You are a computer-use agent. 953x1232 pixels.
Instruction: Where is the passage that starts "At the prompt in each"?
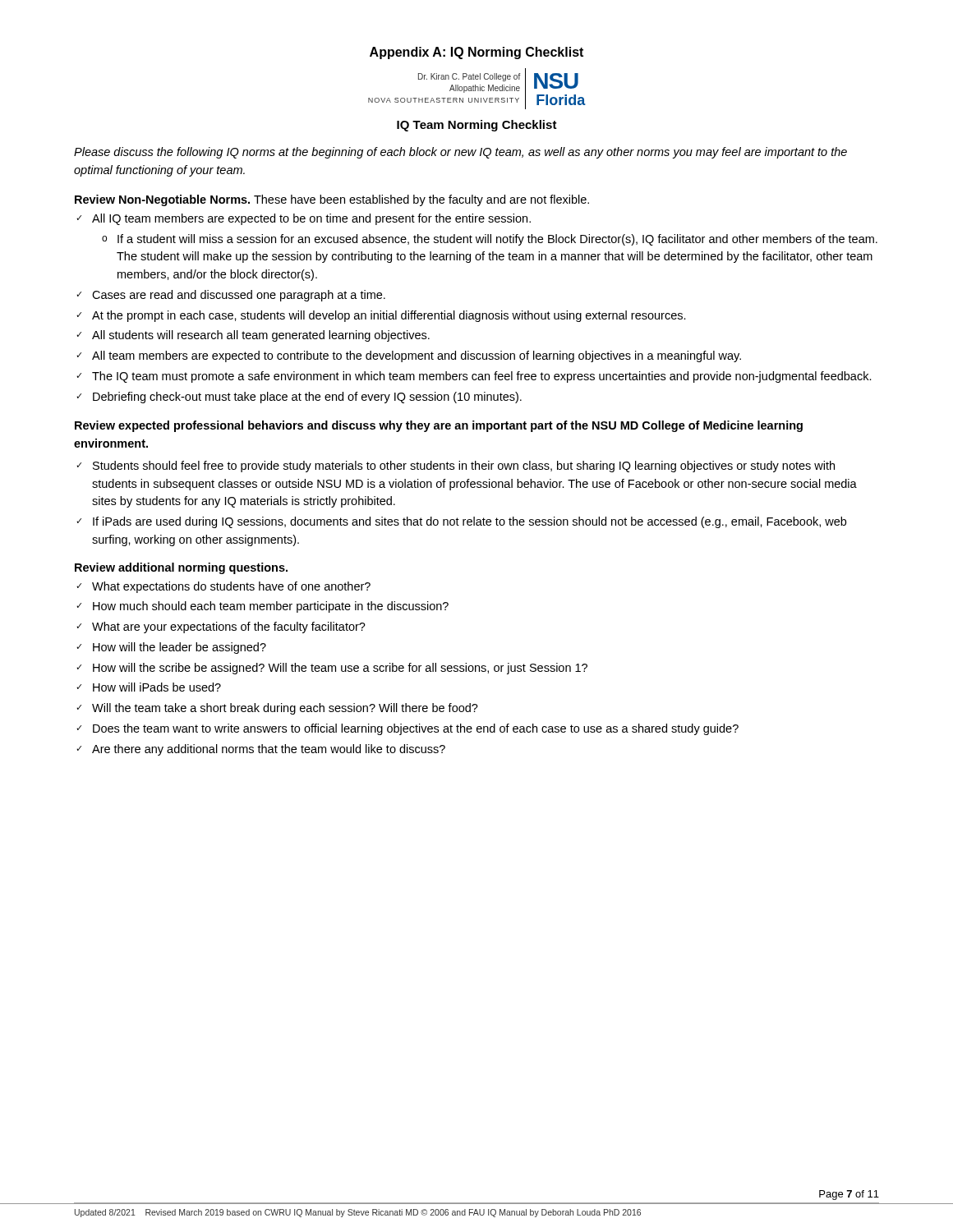pos(389,315)
